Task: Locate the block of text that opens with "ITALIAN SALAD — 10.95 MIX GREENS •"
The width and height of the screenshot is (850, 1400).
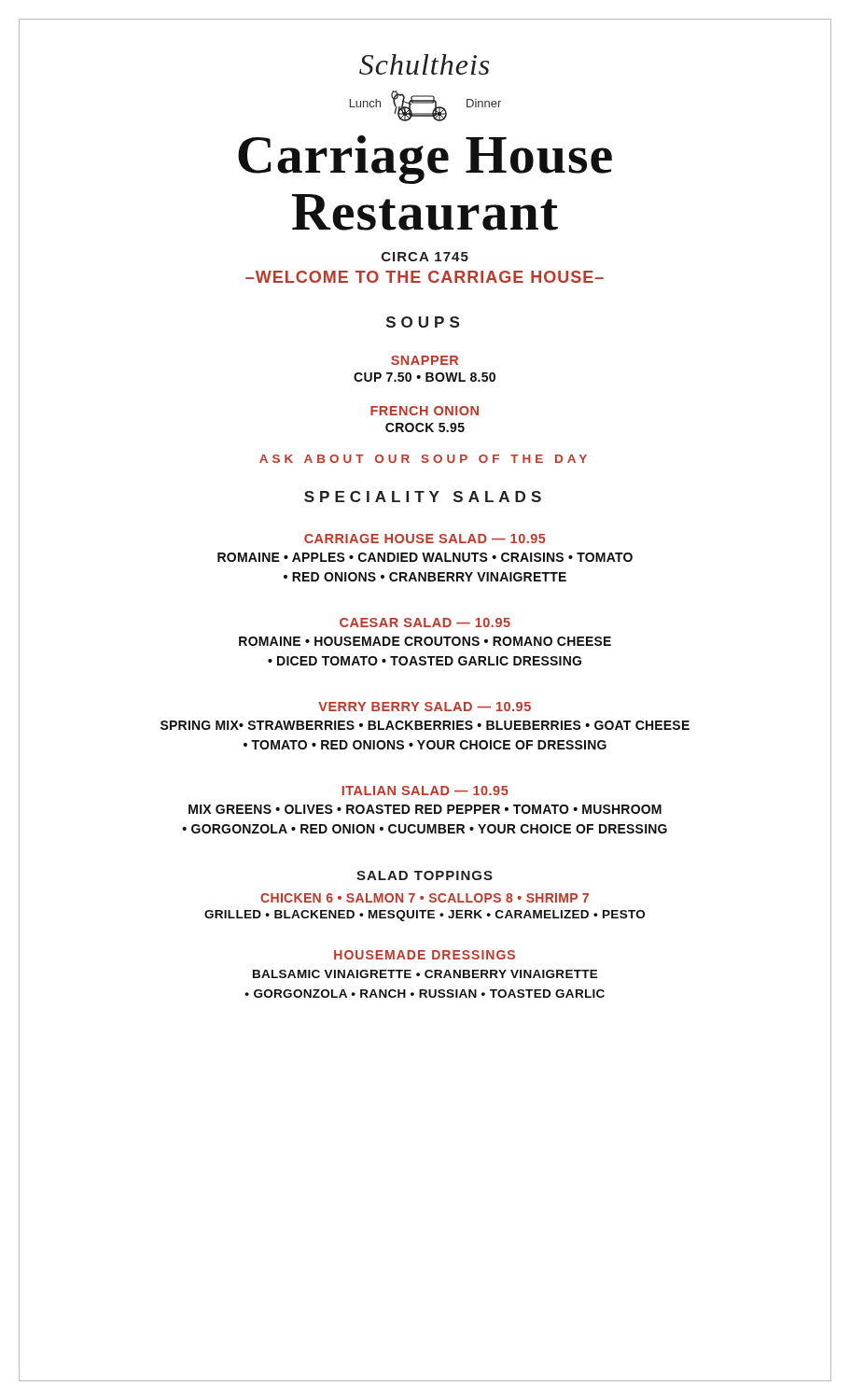Action: (x=425, y=811)
